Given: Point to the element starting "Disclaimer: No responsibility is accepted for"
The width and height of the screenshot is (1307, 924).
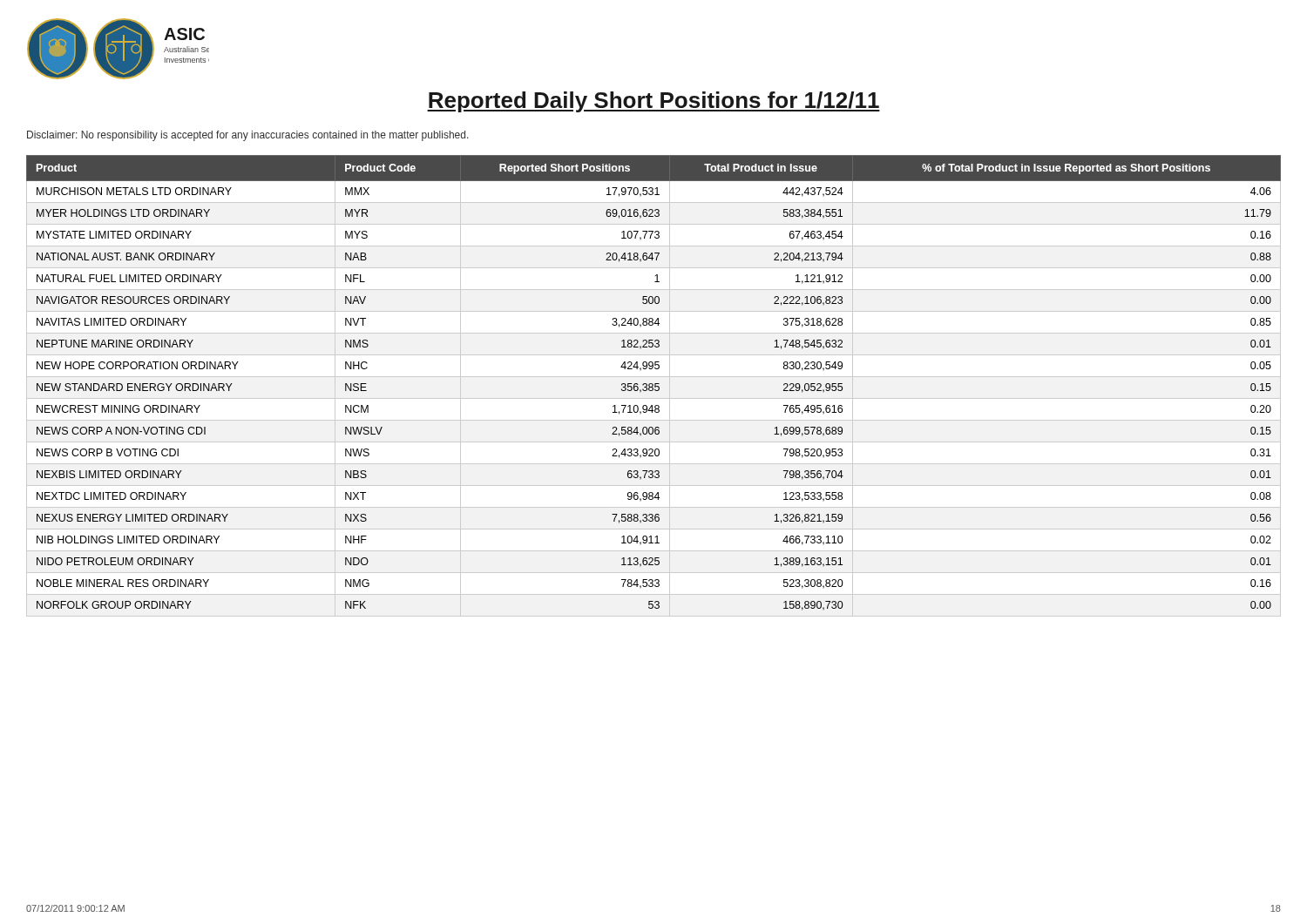Looking at the screenshot, I should coord(248,135).
